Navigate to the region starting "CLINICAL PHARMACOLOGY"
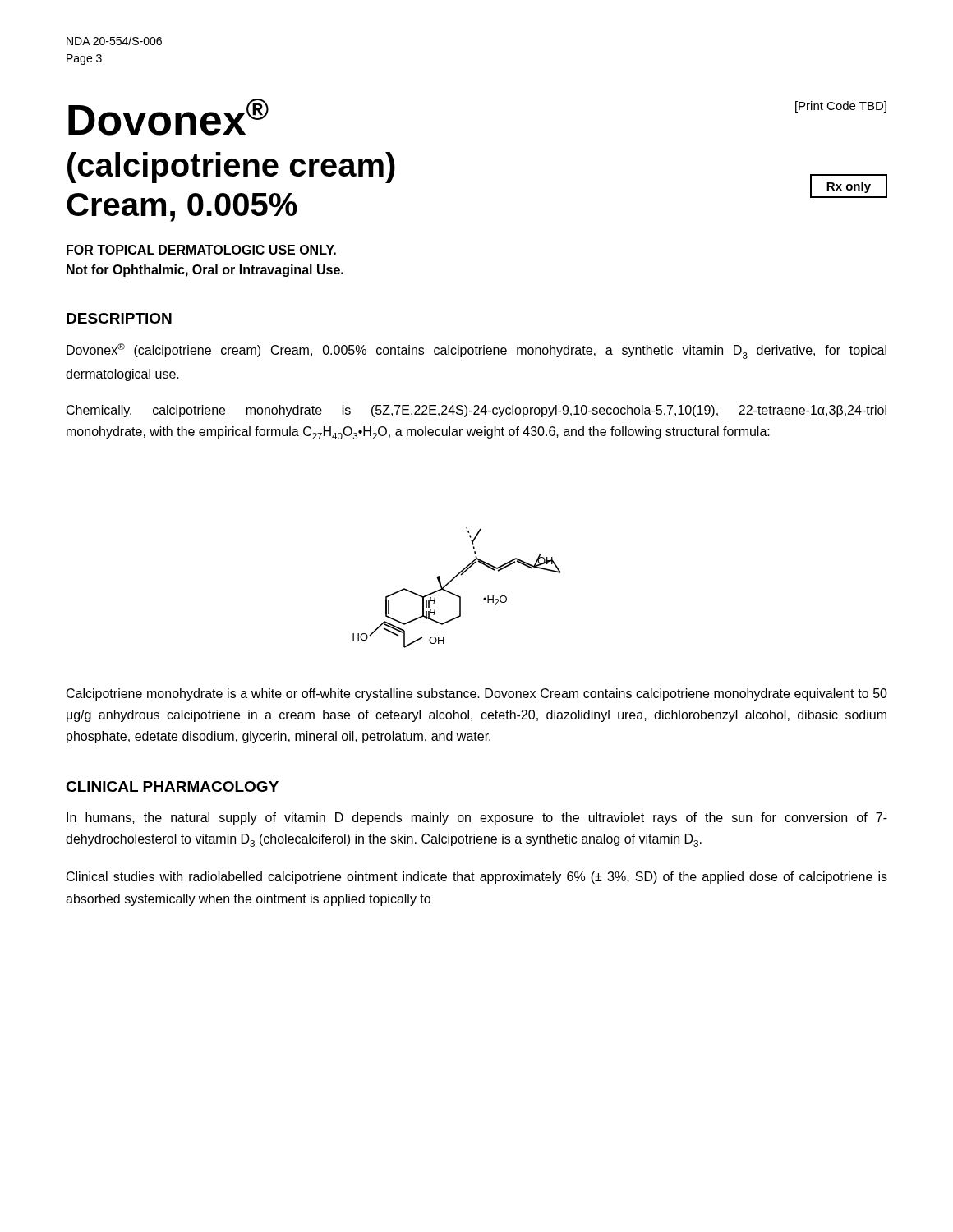953x1232 pixels. coord(172,786)
